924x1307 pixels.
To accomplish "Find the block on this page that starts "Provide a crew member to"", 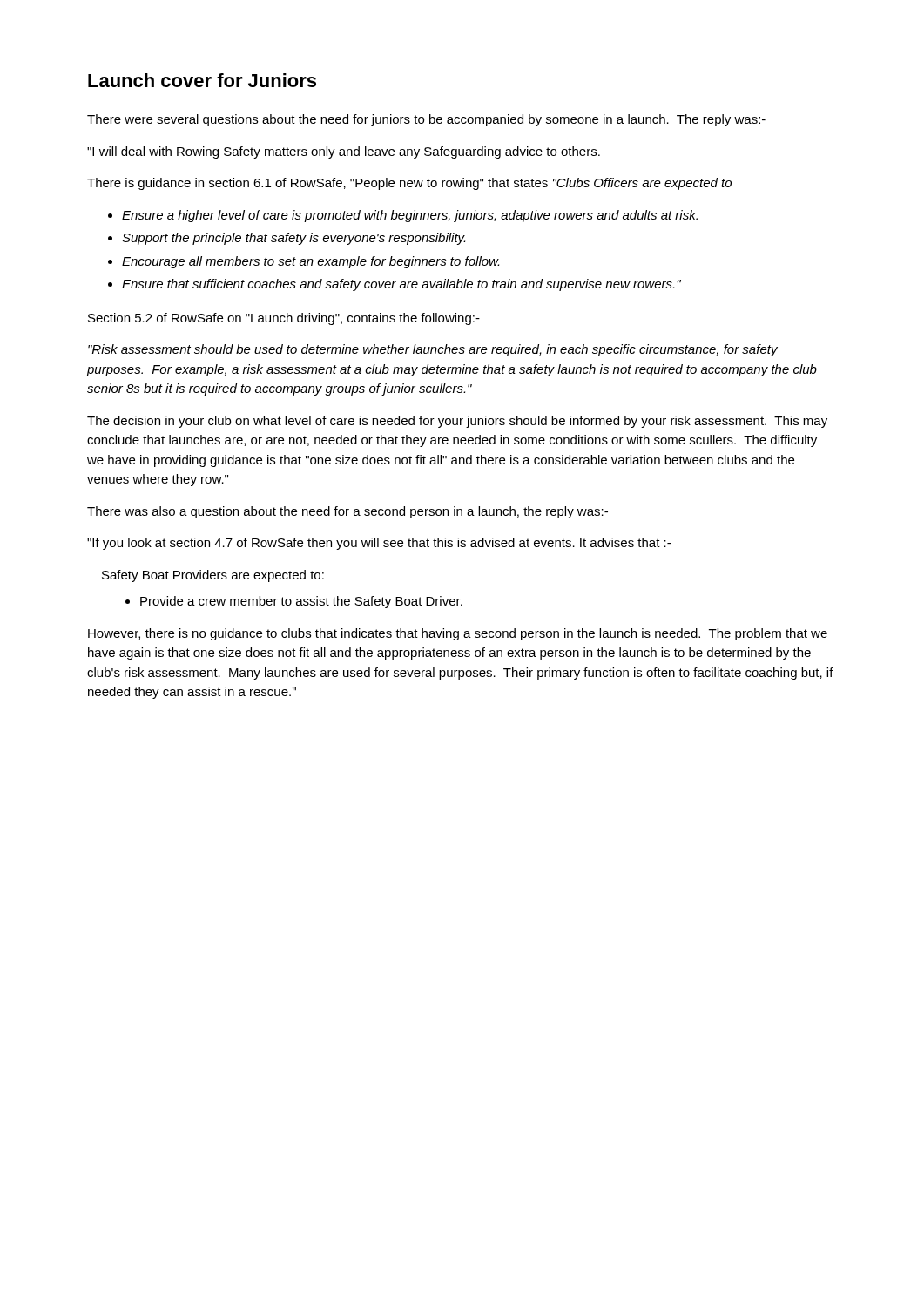I will point(301,601).
